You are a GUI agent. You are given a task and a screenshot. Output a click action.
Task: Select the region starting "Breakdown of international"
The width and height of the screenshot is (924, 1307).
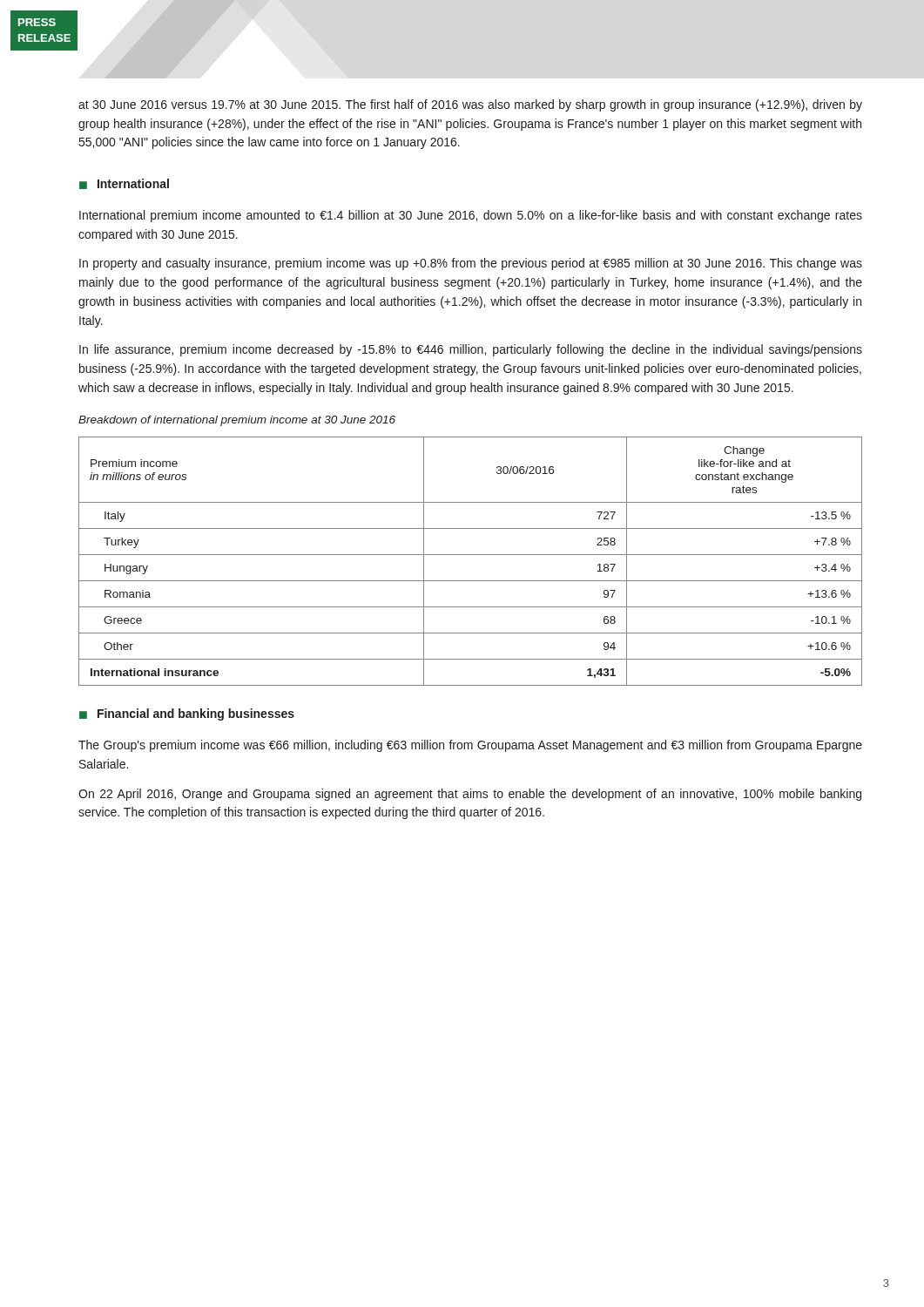point(237,421)
